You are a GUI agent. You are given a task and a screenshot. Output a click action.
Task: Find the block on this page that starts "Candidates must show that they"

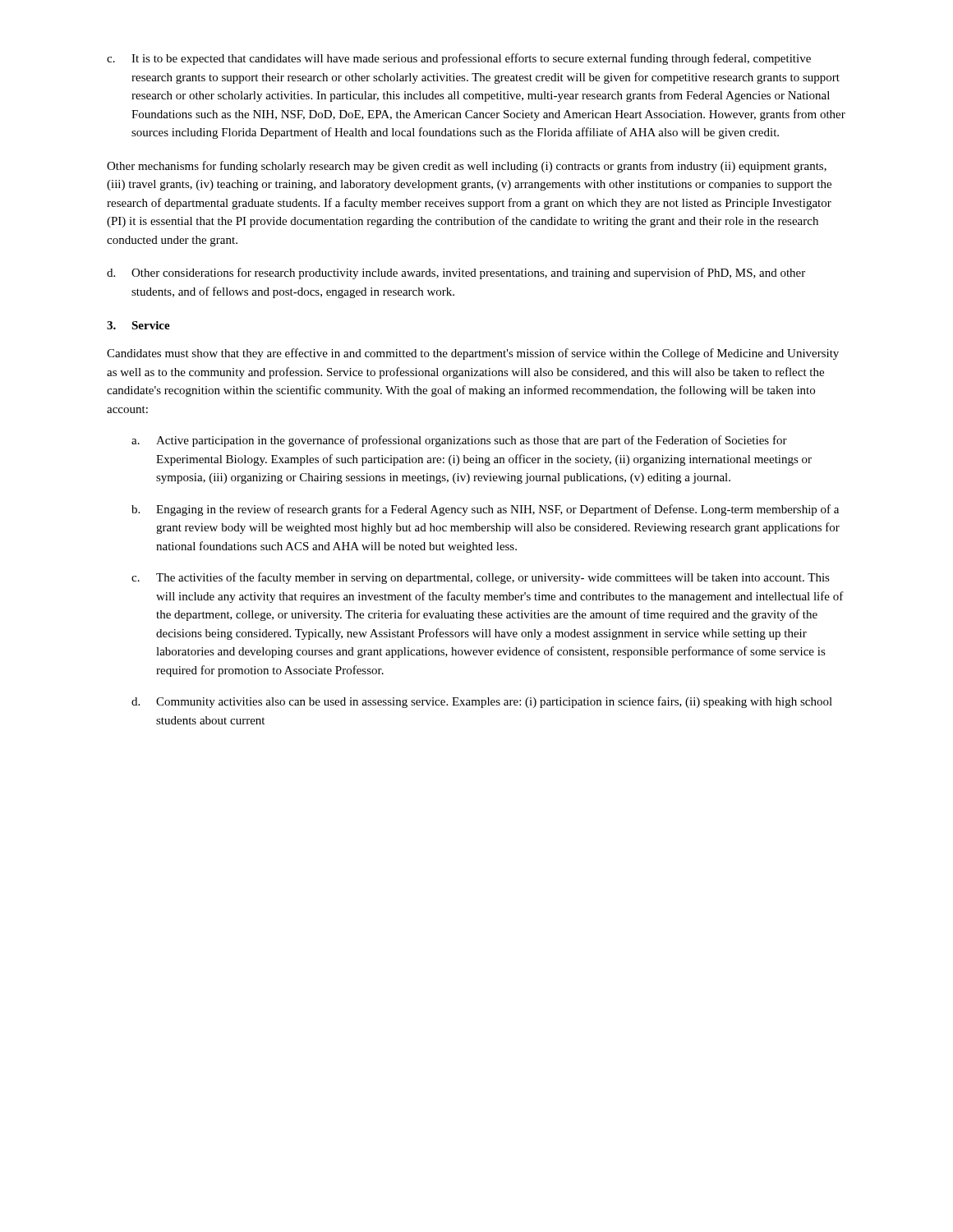pos(473,381)
